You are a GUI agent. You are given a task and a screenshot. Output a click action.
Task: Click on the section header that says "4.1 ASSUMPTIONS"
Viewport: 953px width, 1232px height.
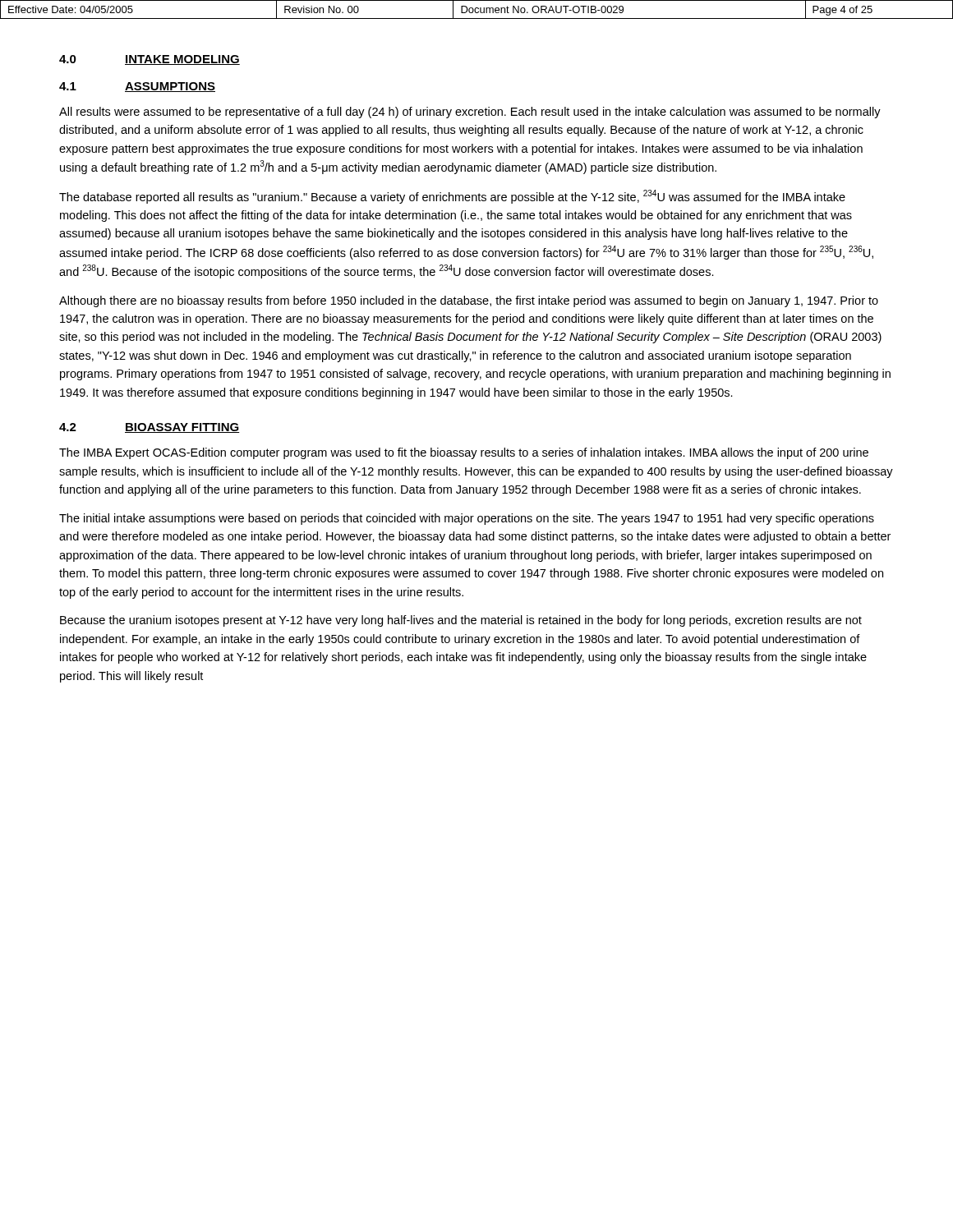pyautogui.click(x=137, y=87)
